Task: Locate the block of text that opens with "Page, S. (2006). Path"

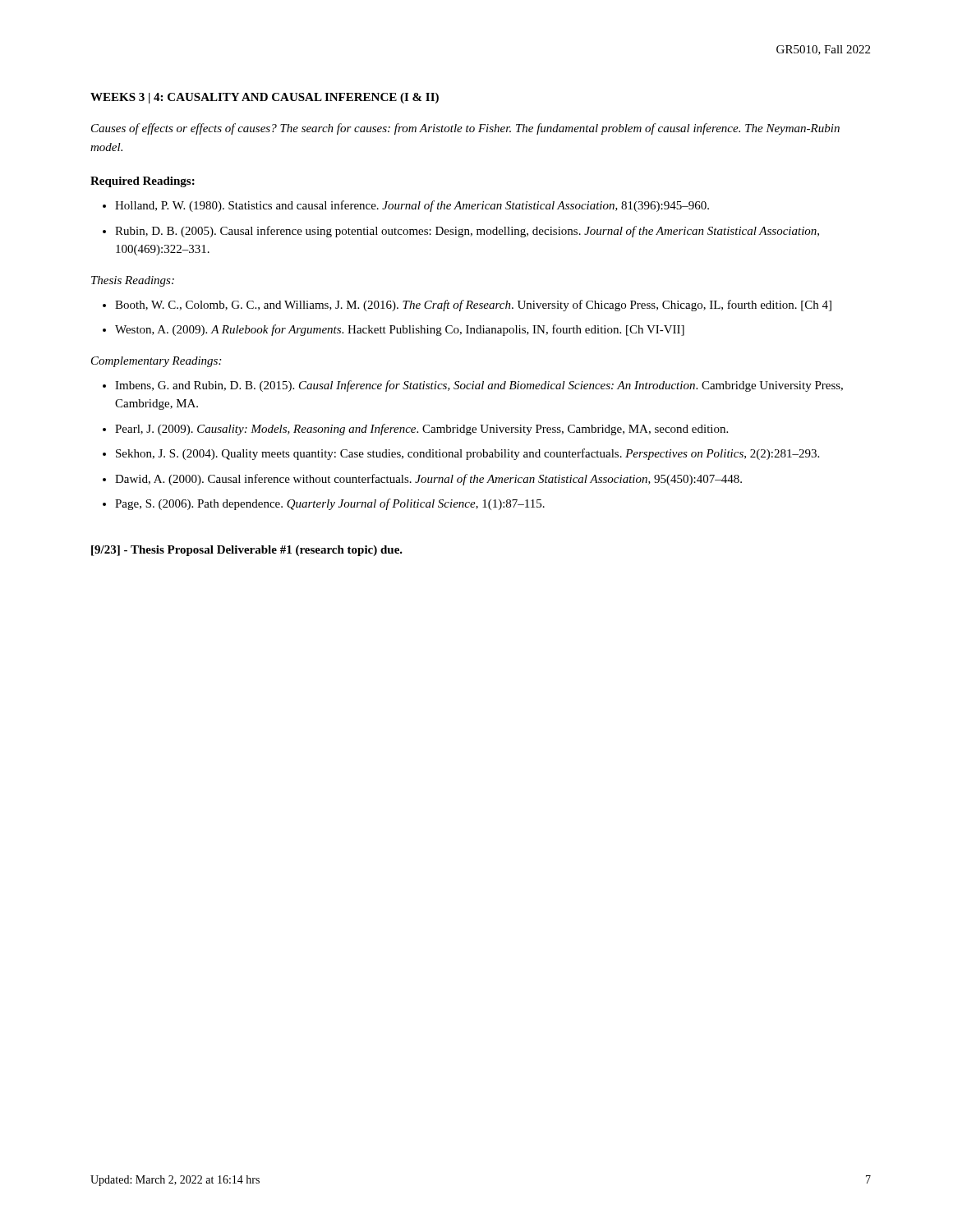Action: [x=330, y=503]
